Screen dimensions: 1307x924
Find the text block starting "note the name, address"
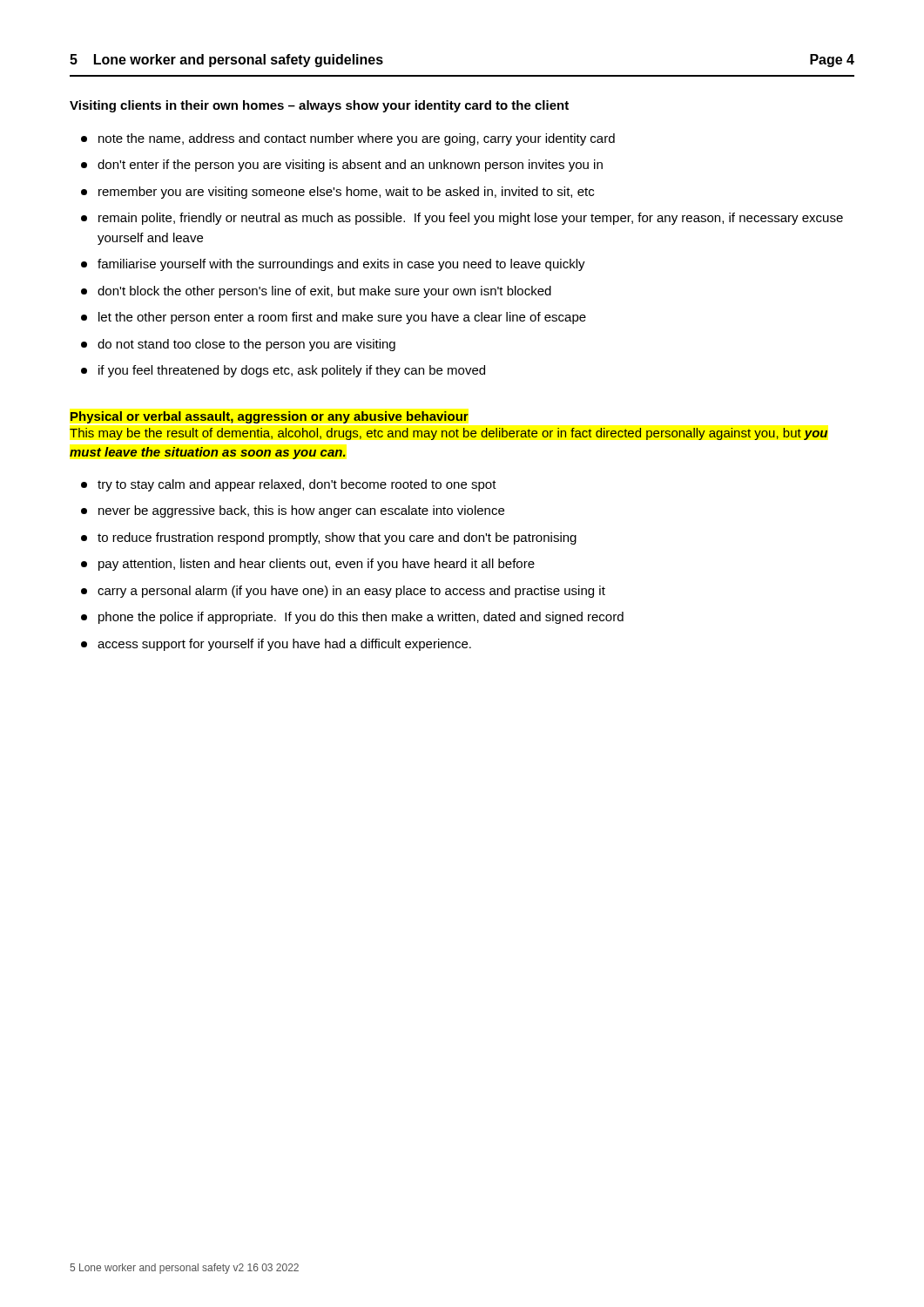(x=462, y=139)
